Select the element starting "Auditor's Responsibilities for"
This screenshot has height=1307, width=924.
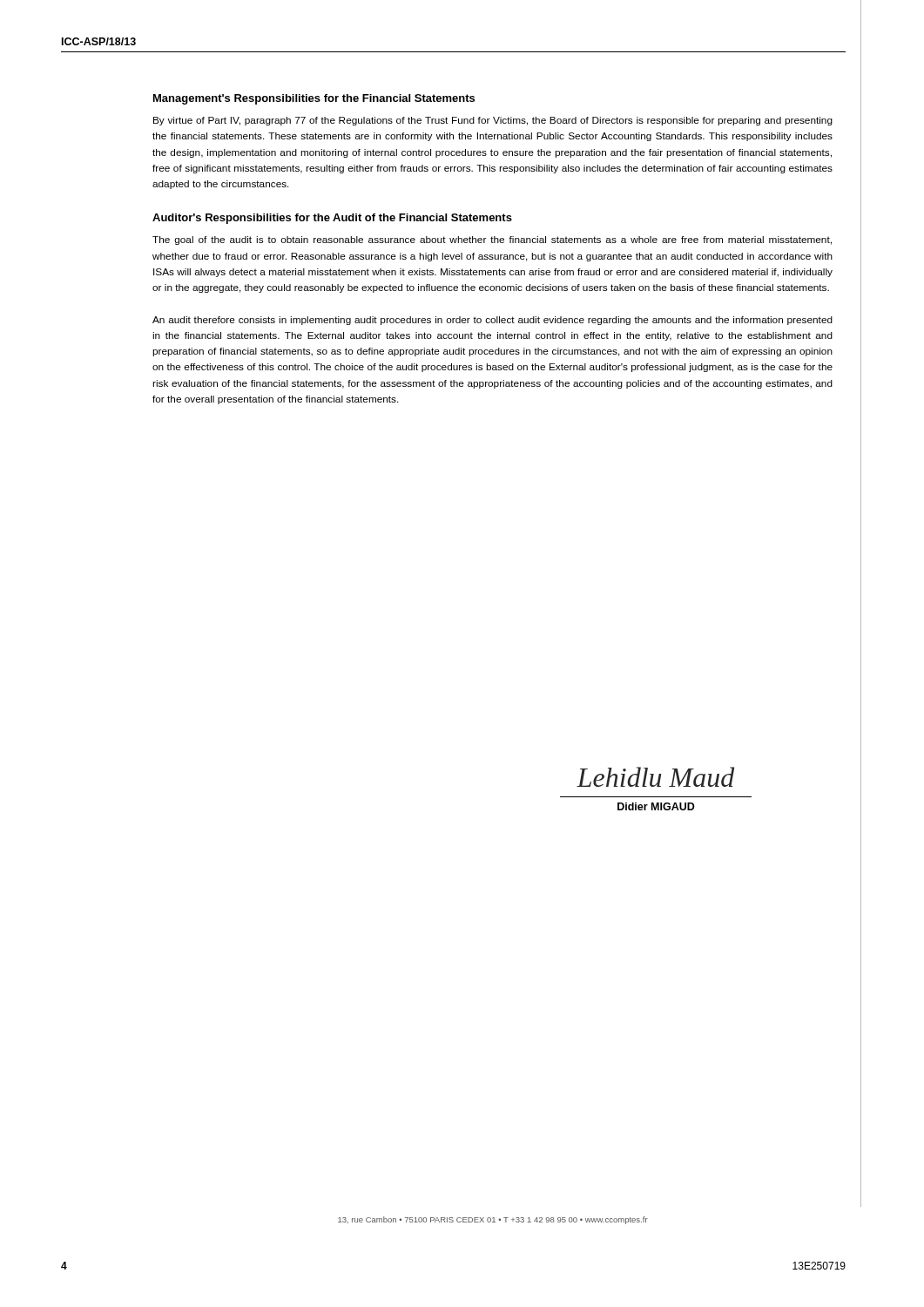[x=332, y=218]
